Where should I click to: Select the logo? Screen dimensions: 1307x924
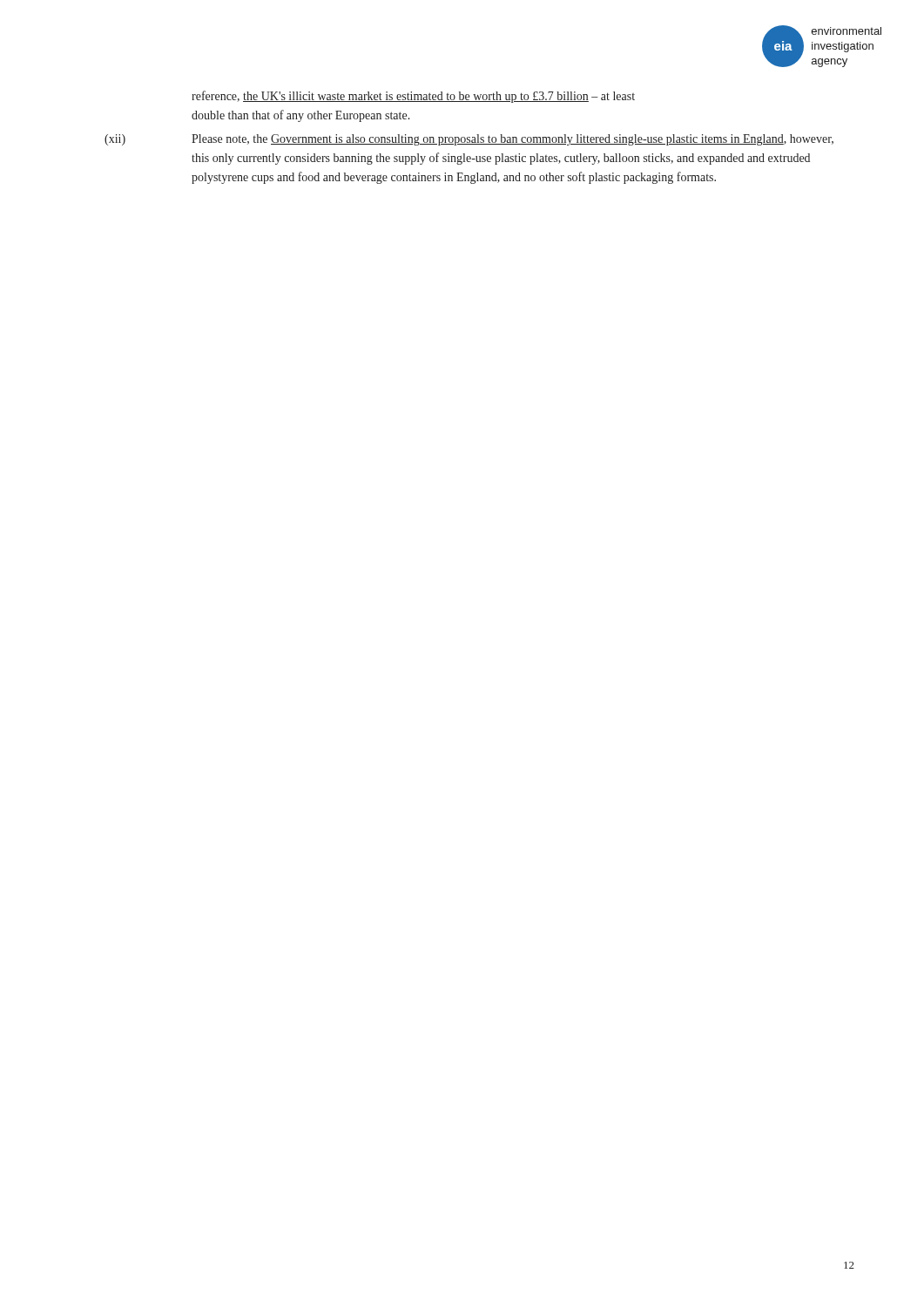pos(822,46)
